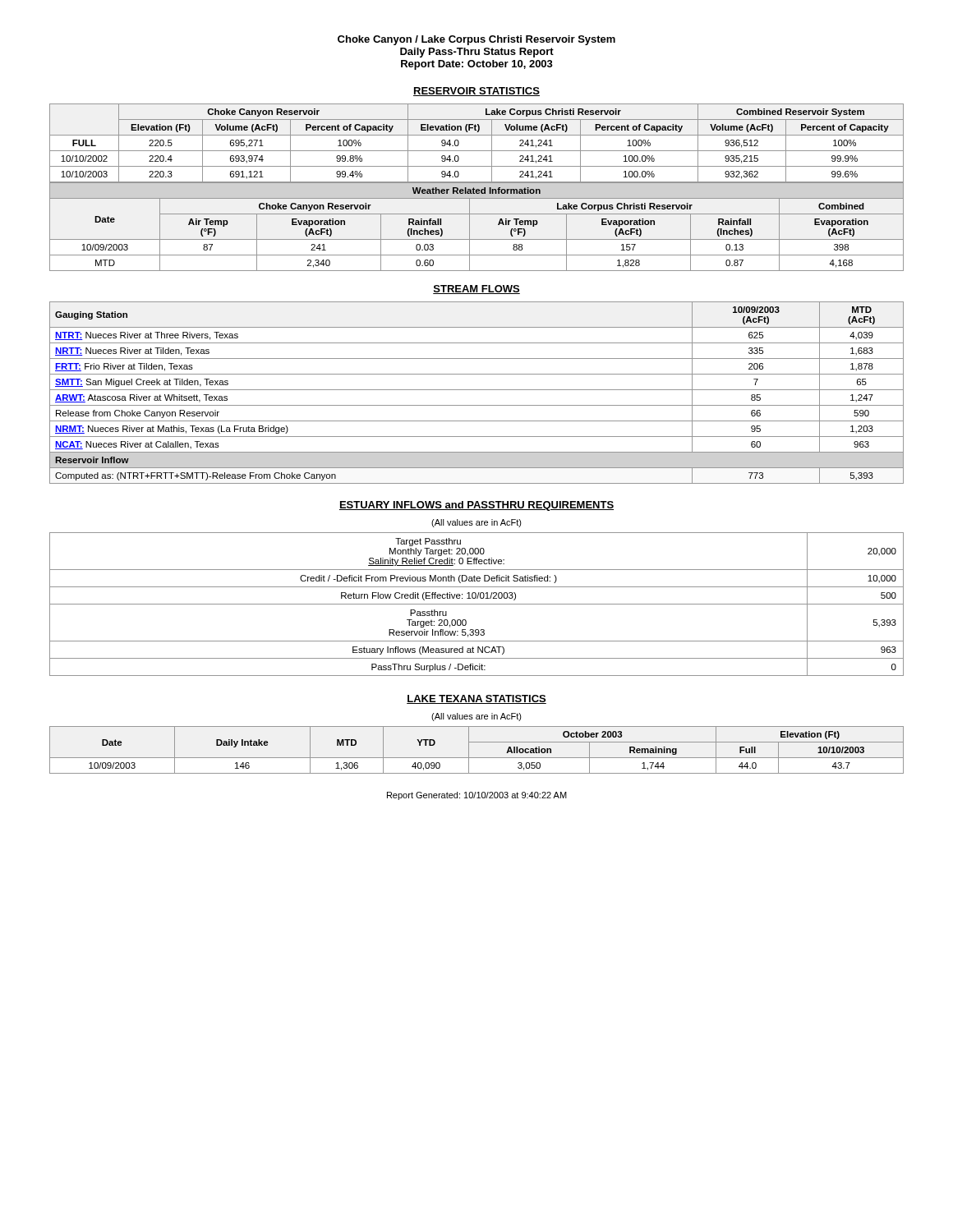Click on the text block starting "ESTUARY INFLOWS and PASSTHRU"
This screenshot has width=953, height=1232.
tap(476, 505)
